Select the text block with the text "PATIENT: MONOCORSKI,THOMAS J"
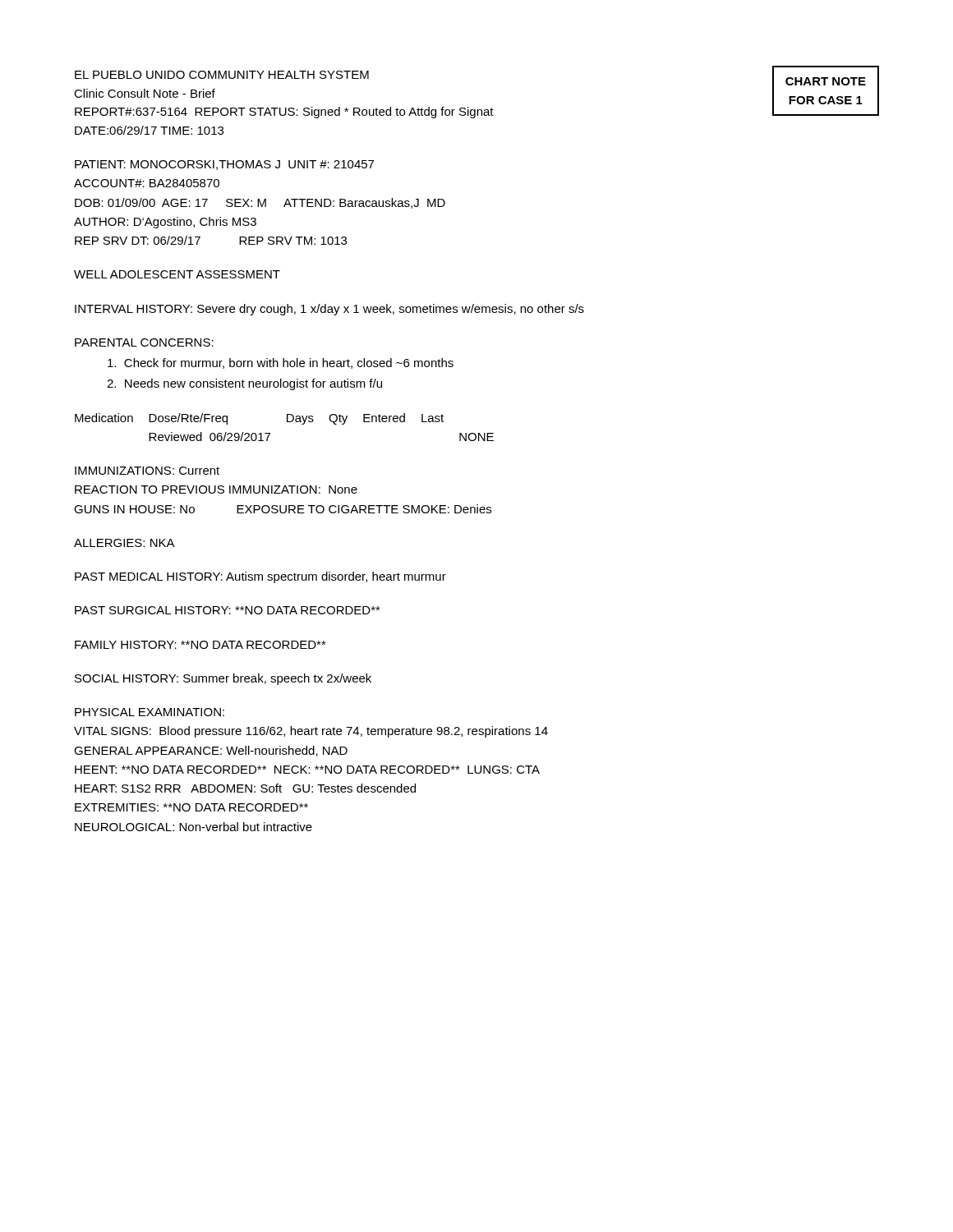 pyautogui.click(x=260, y=202)
